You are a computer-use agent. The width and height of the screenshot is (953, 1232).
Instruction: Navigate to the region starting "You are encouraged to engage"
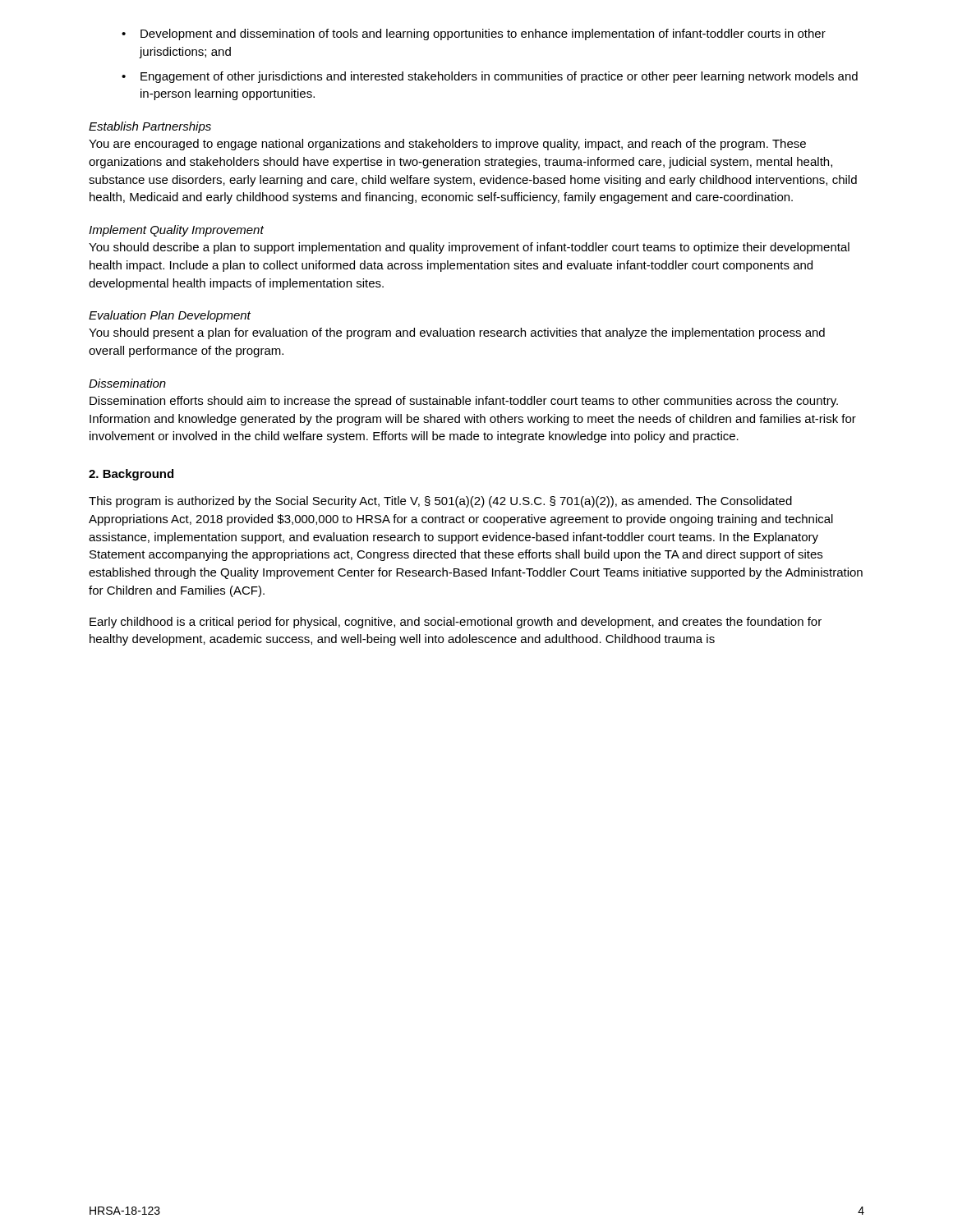tap(473, 170)
